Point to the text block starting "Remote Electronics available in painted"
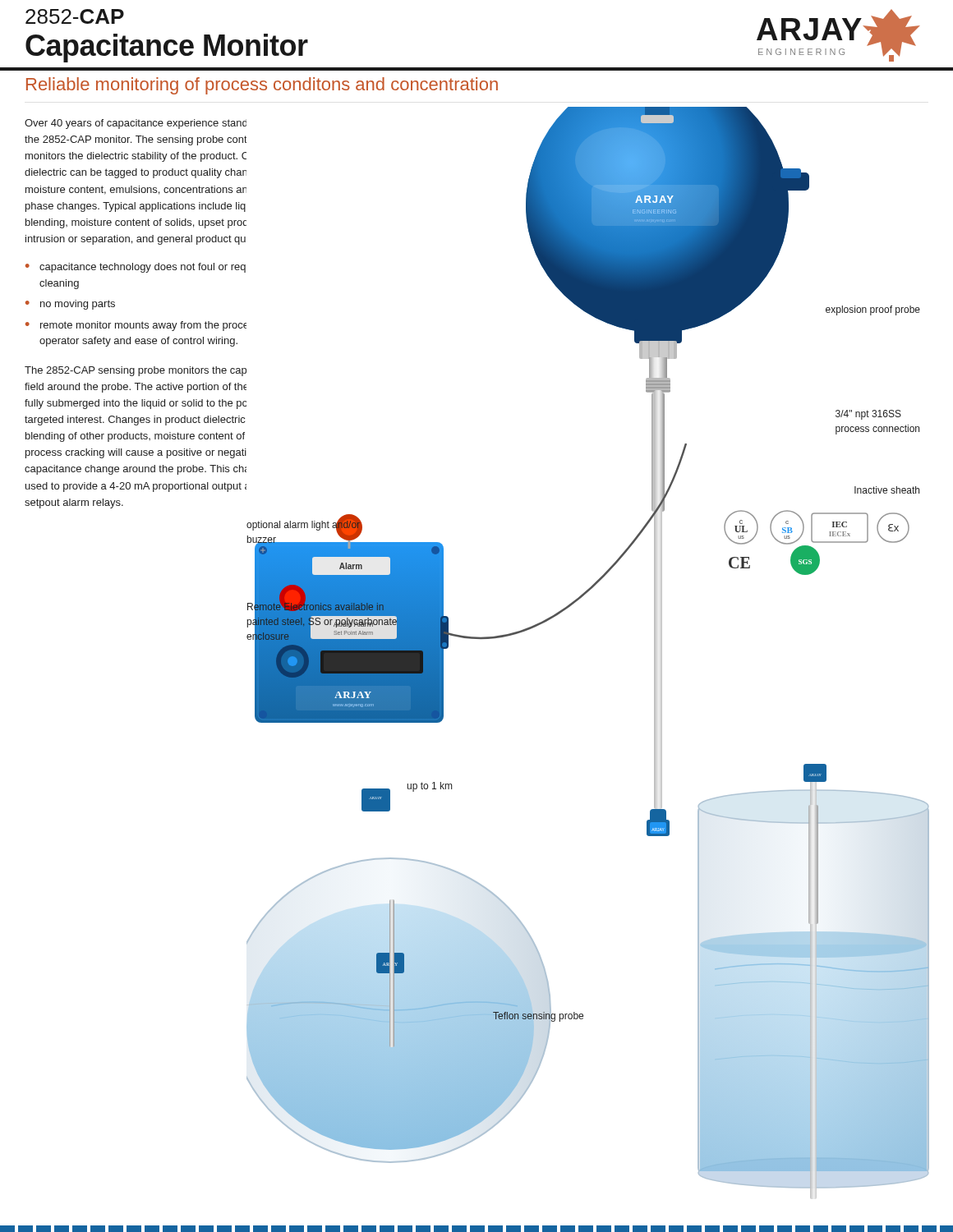 pos(322,622)
